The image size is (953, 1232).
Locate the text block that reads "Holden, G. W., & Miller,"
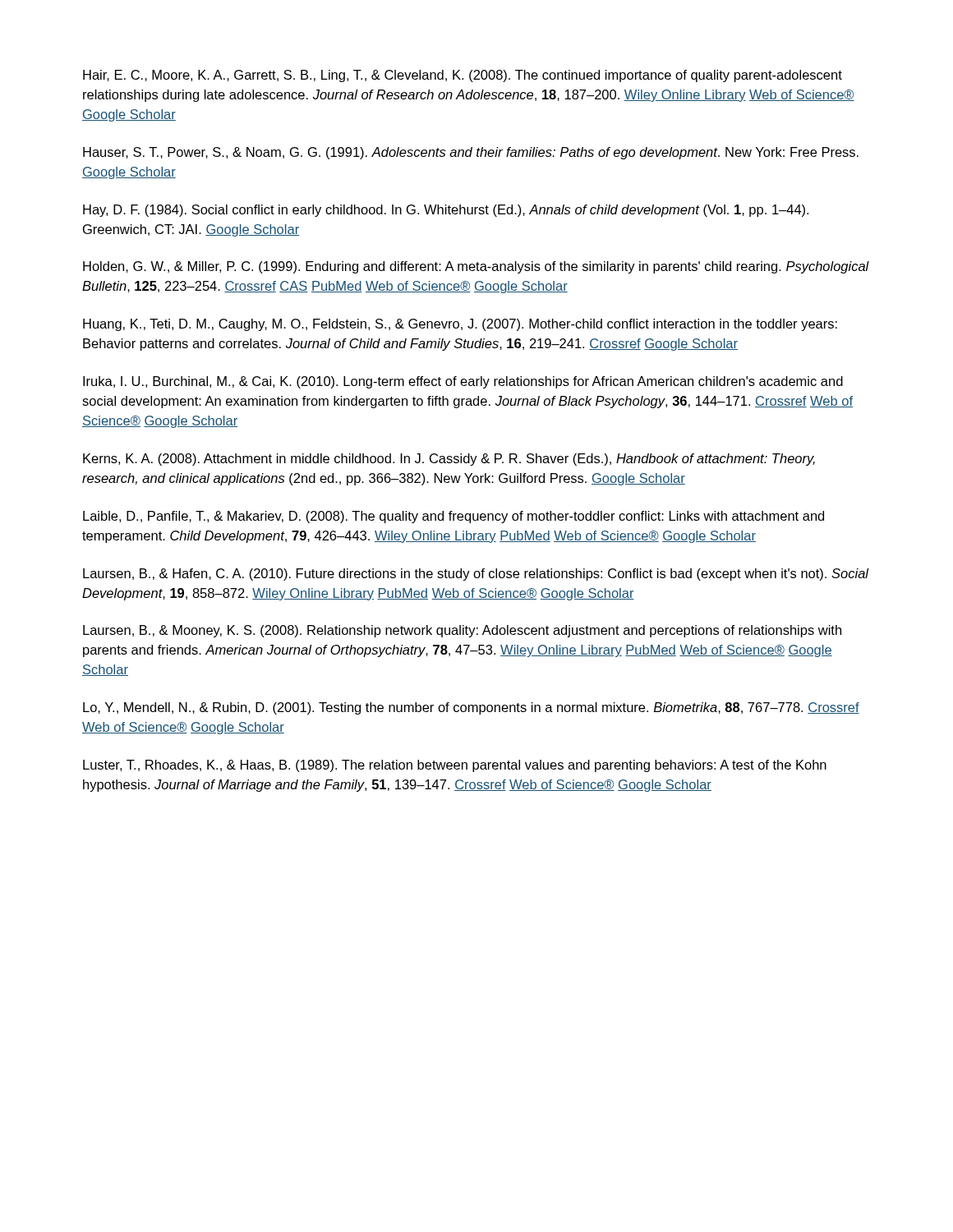tap(475, 276)
